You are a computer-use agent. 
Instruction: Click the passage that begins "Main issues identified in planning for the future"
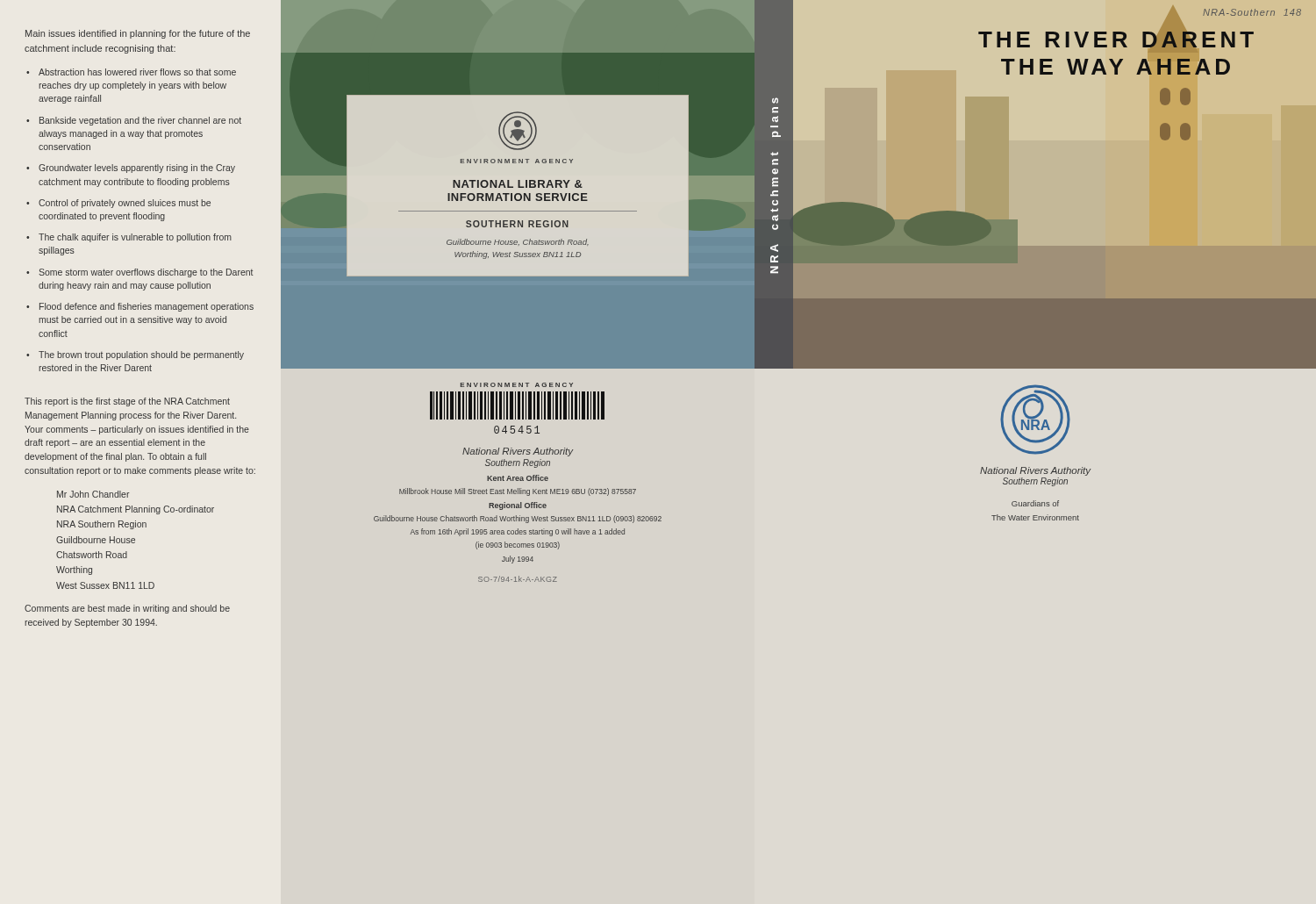point(138,41)
